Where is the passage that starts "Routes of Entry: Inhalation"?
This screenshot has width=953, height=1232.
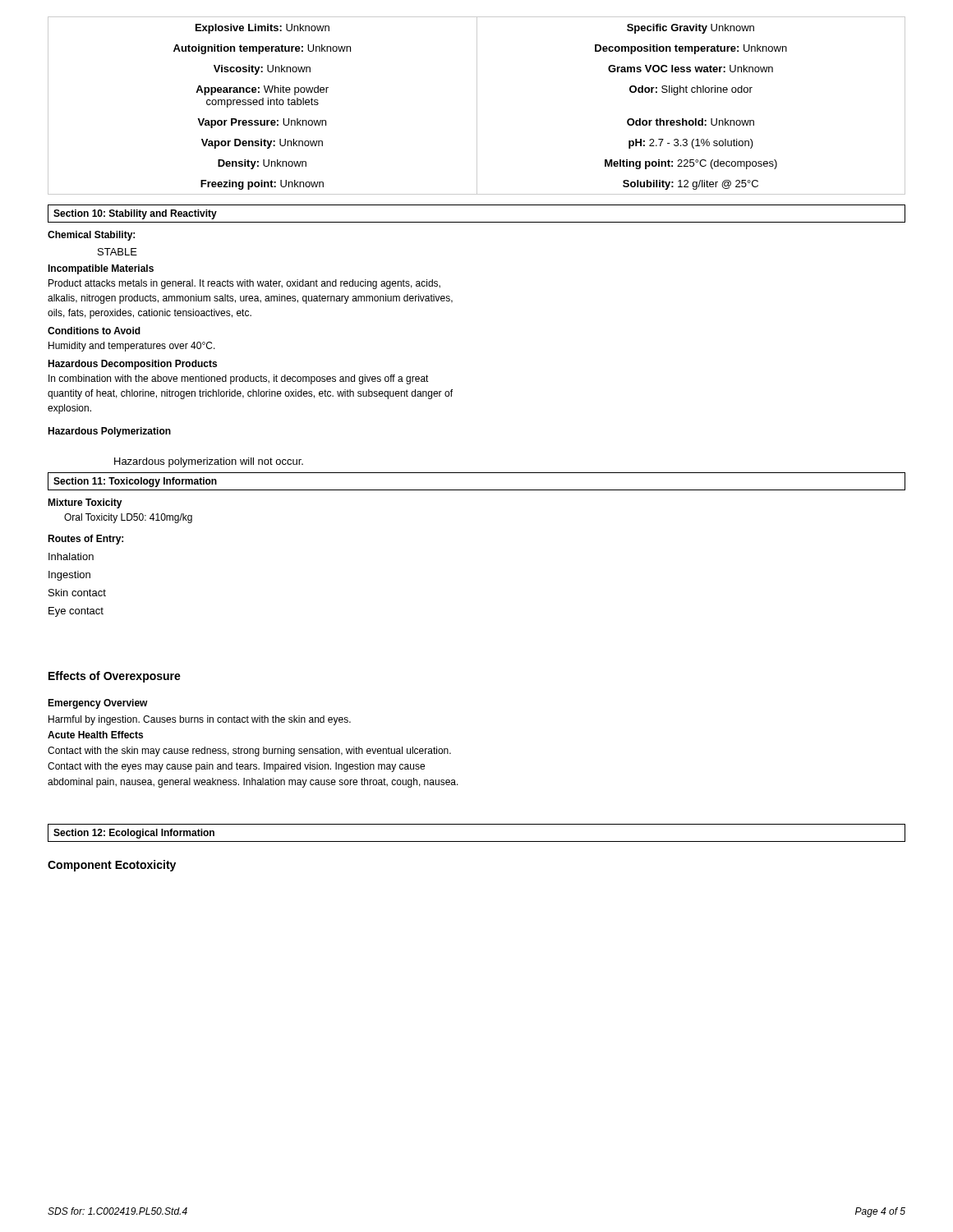pyautogui.click(x=85, y=540)
